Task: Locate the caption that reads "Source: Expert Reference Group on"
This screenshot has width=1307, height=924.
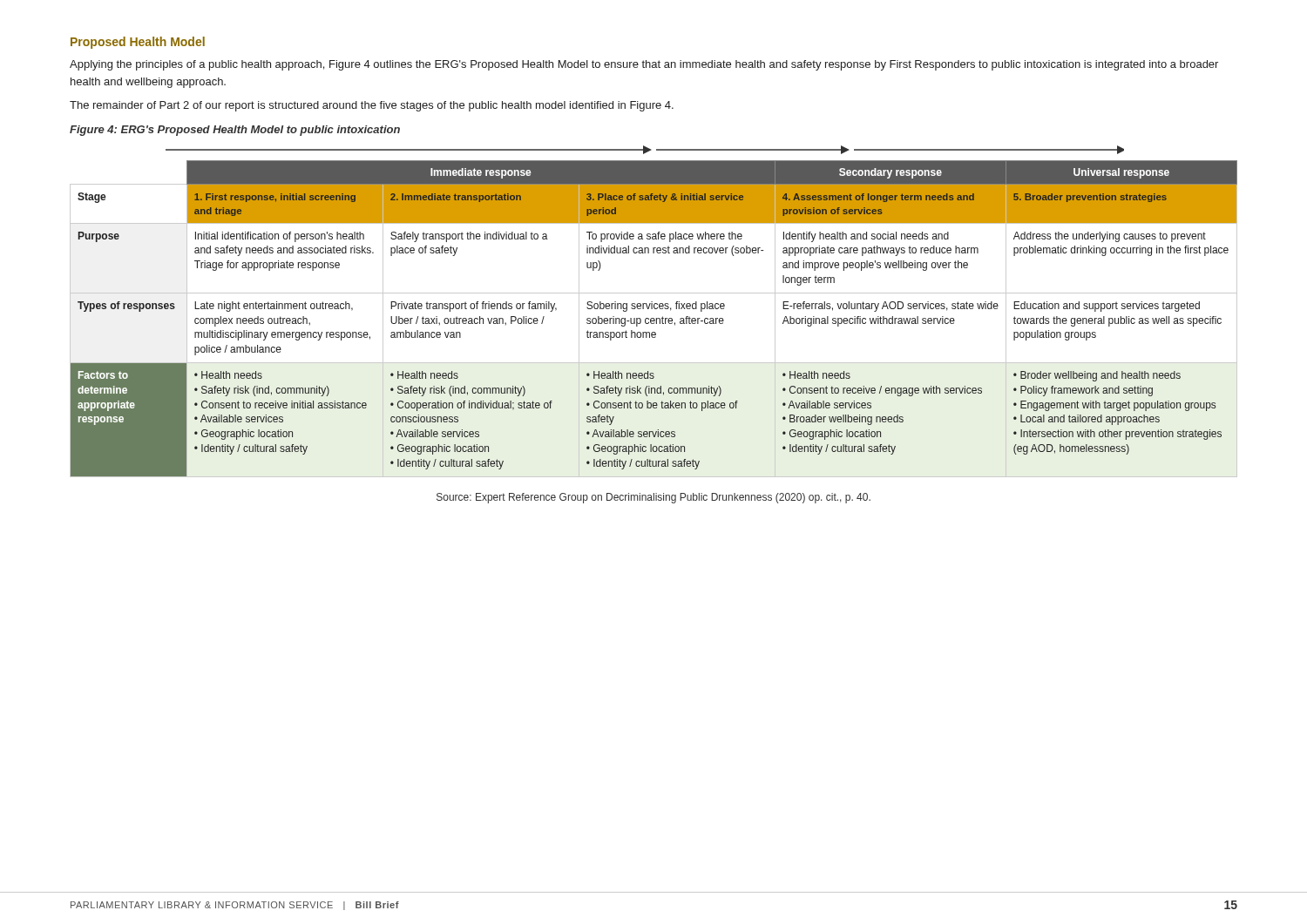Action: [654, 497]
